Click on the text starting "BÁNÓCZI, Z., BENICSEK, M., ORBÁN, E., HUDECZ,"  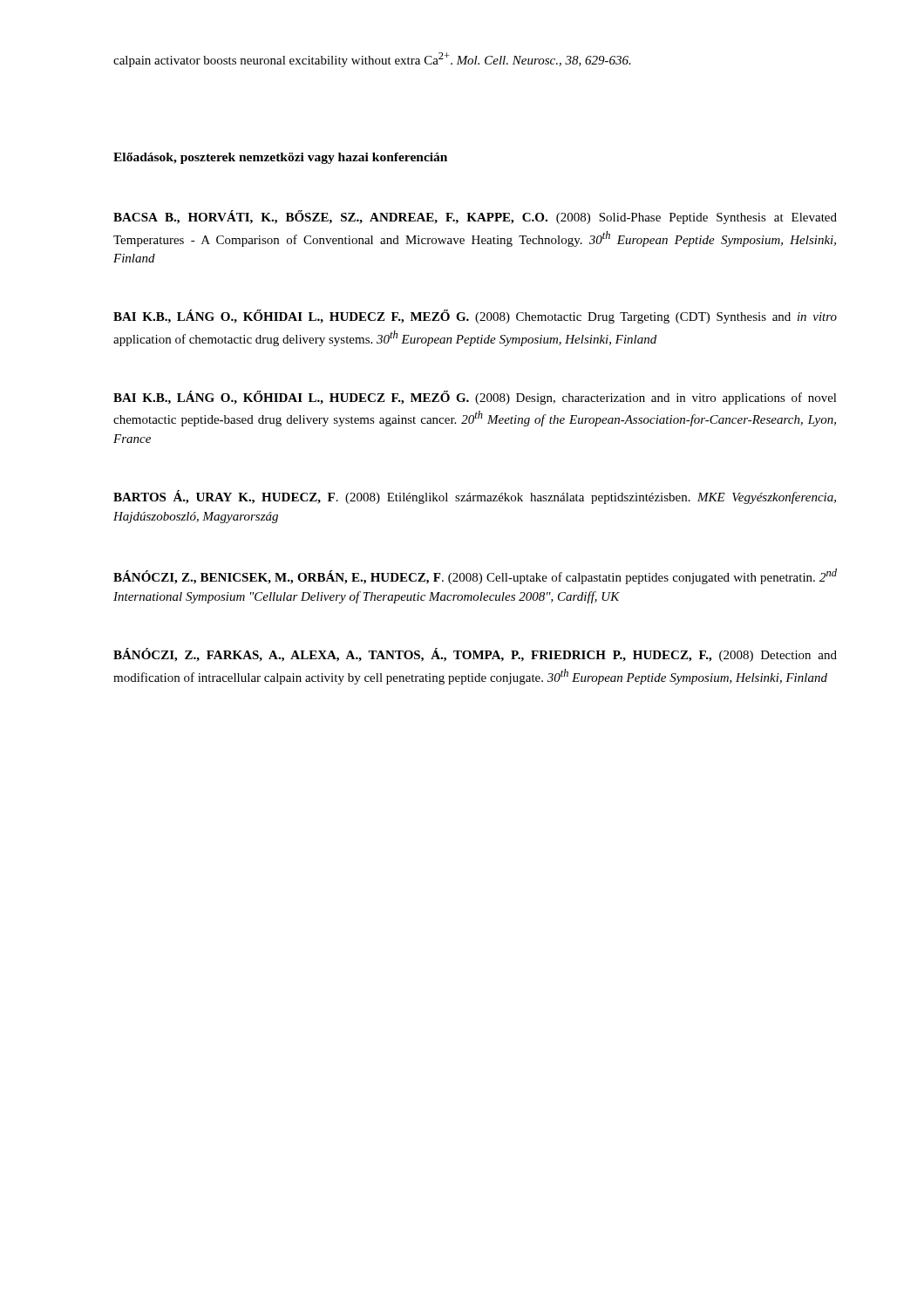point(475,585)
